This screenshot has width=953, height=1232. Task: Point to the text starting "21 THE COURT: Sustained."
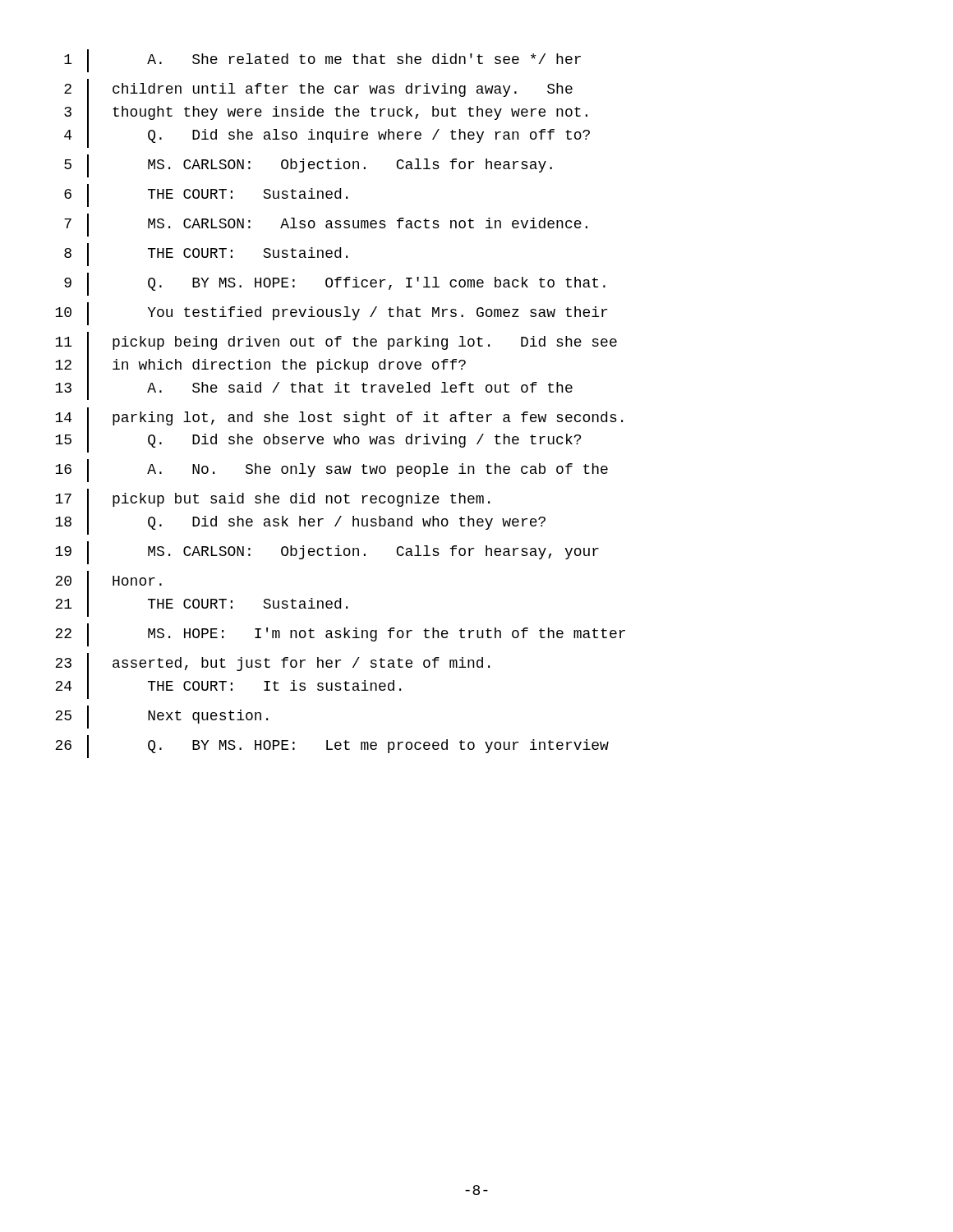[201, 605]
